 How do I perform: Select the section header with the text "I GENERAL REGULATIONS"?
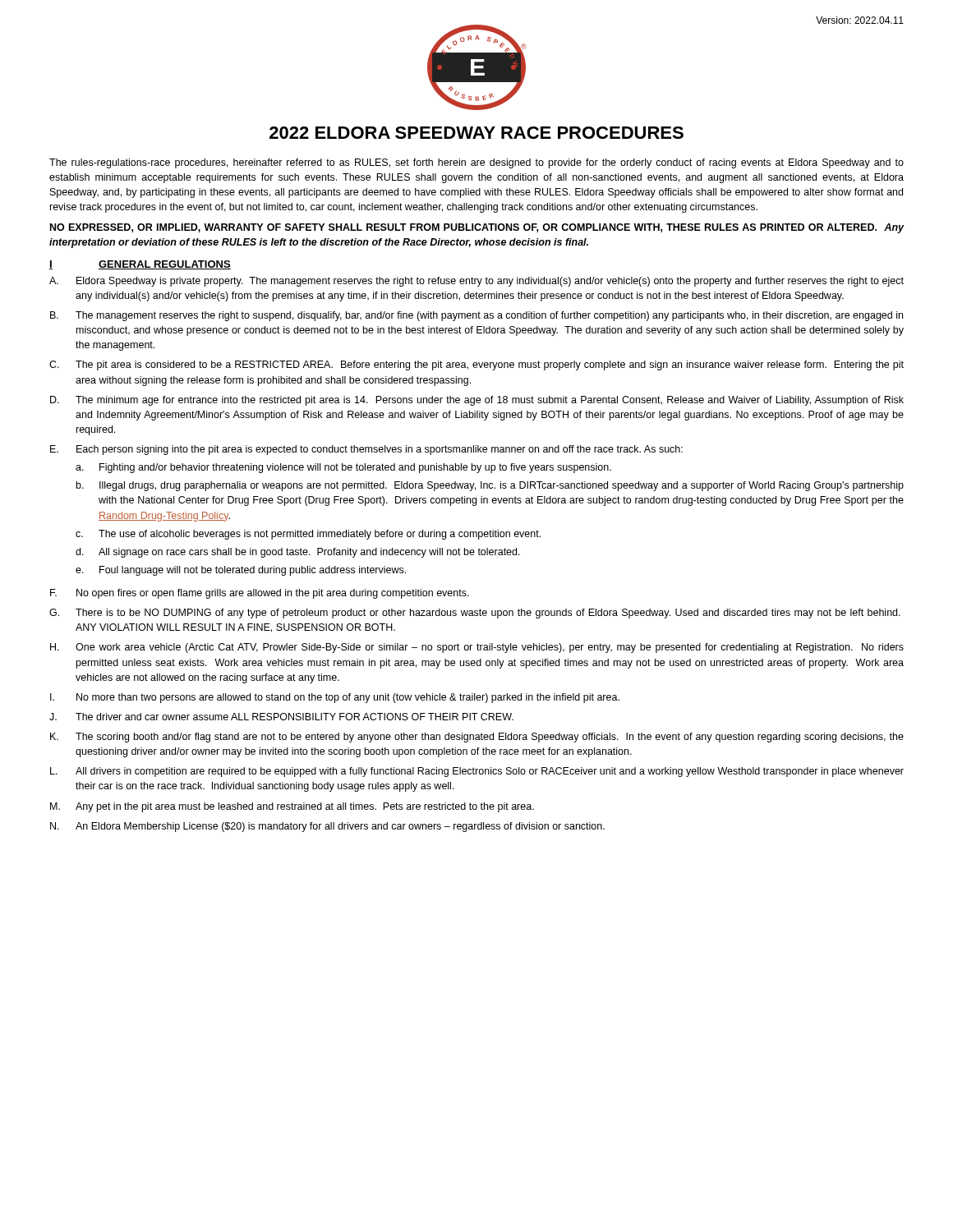[x=140, y=264]
